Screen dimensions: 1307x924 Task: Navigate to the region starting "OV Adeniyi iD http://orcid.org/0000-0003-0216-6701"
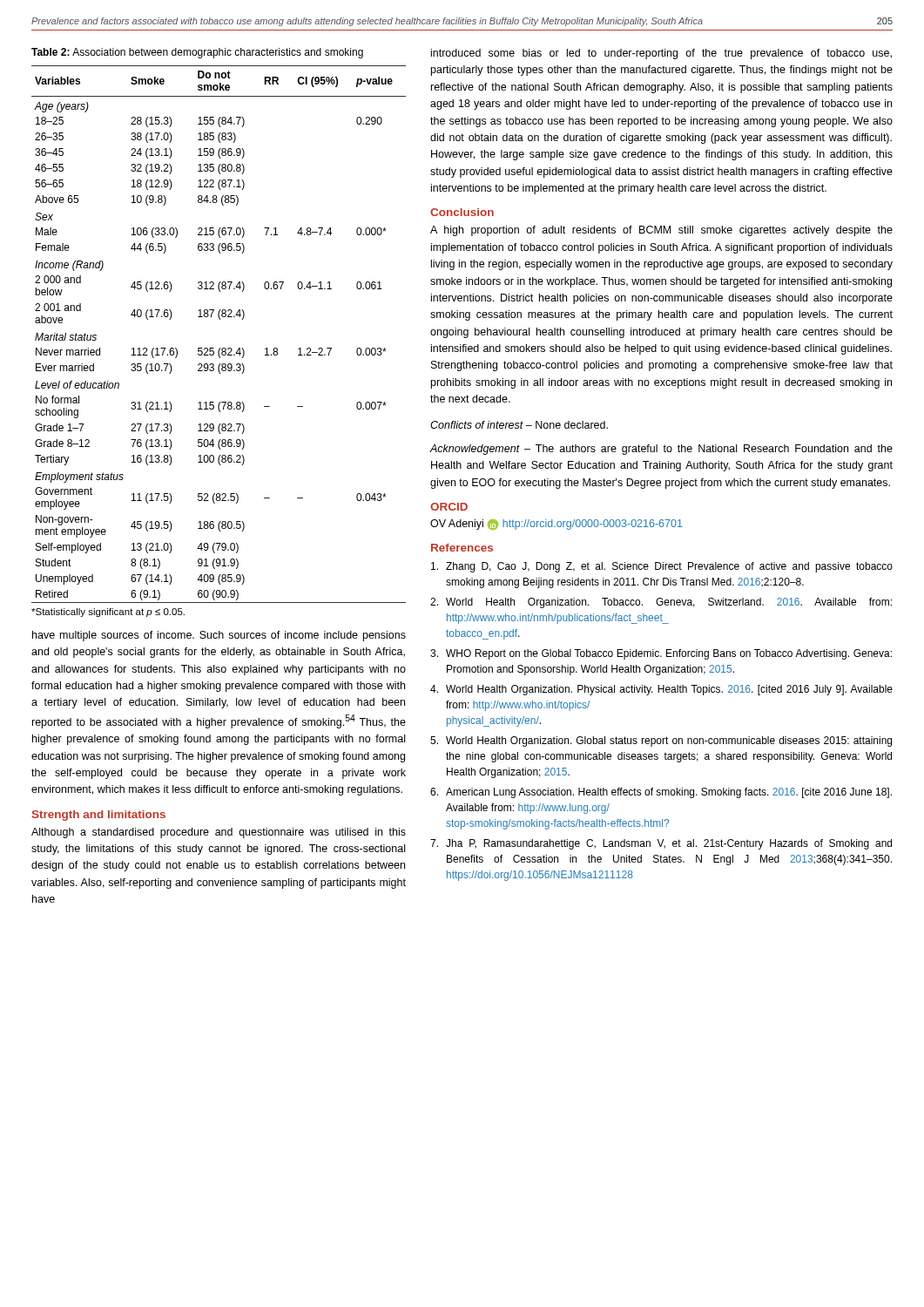pyautogui.click(x=556, y=524)
